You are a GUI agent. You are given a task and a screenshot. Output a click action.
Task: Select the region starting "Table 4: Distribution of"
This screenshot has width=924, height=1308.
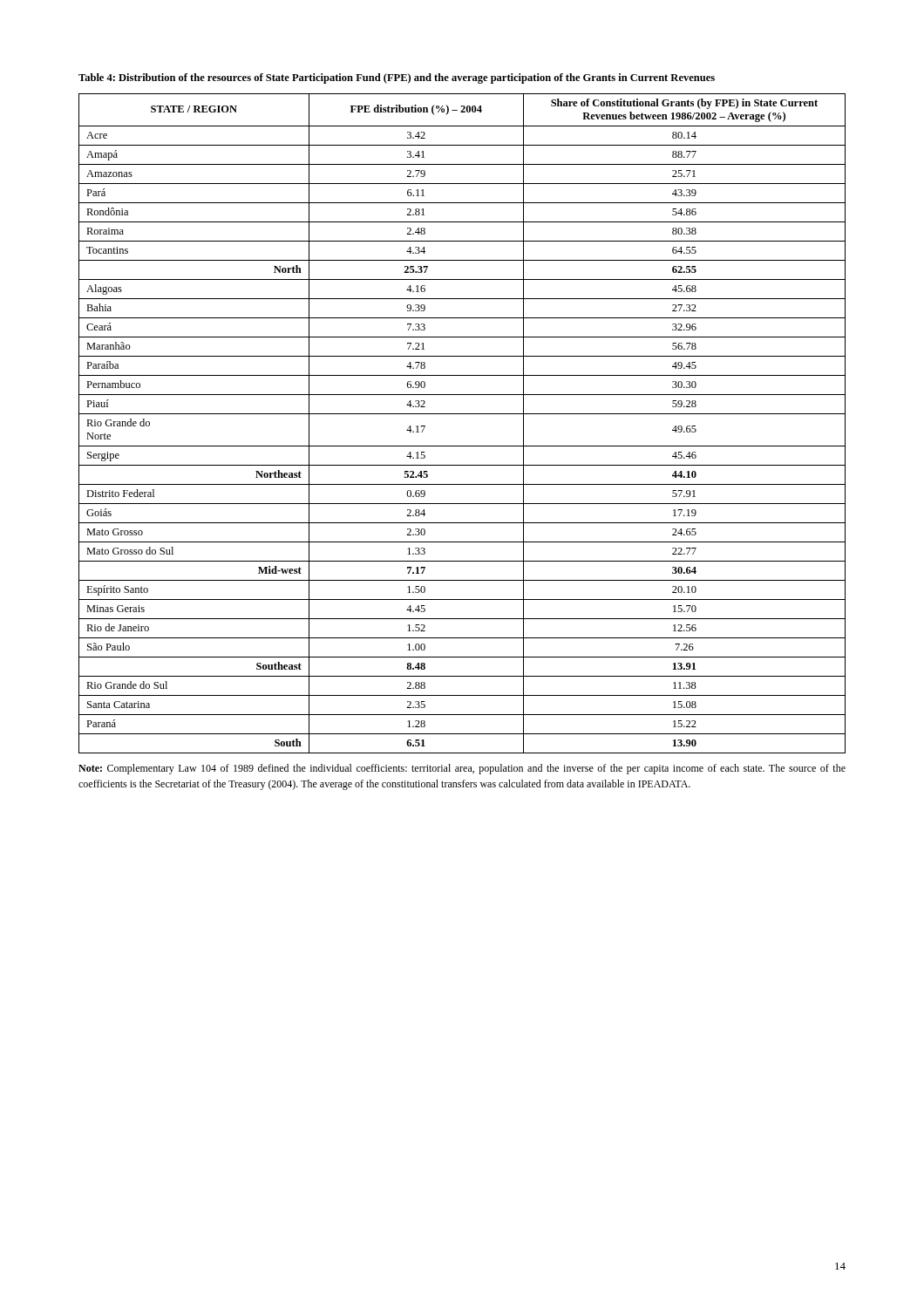(397, 78)
